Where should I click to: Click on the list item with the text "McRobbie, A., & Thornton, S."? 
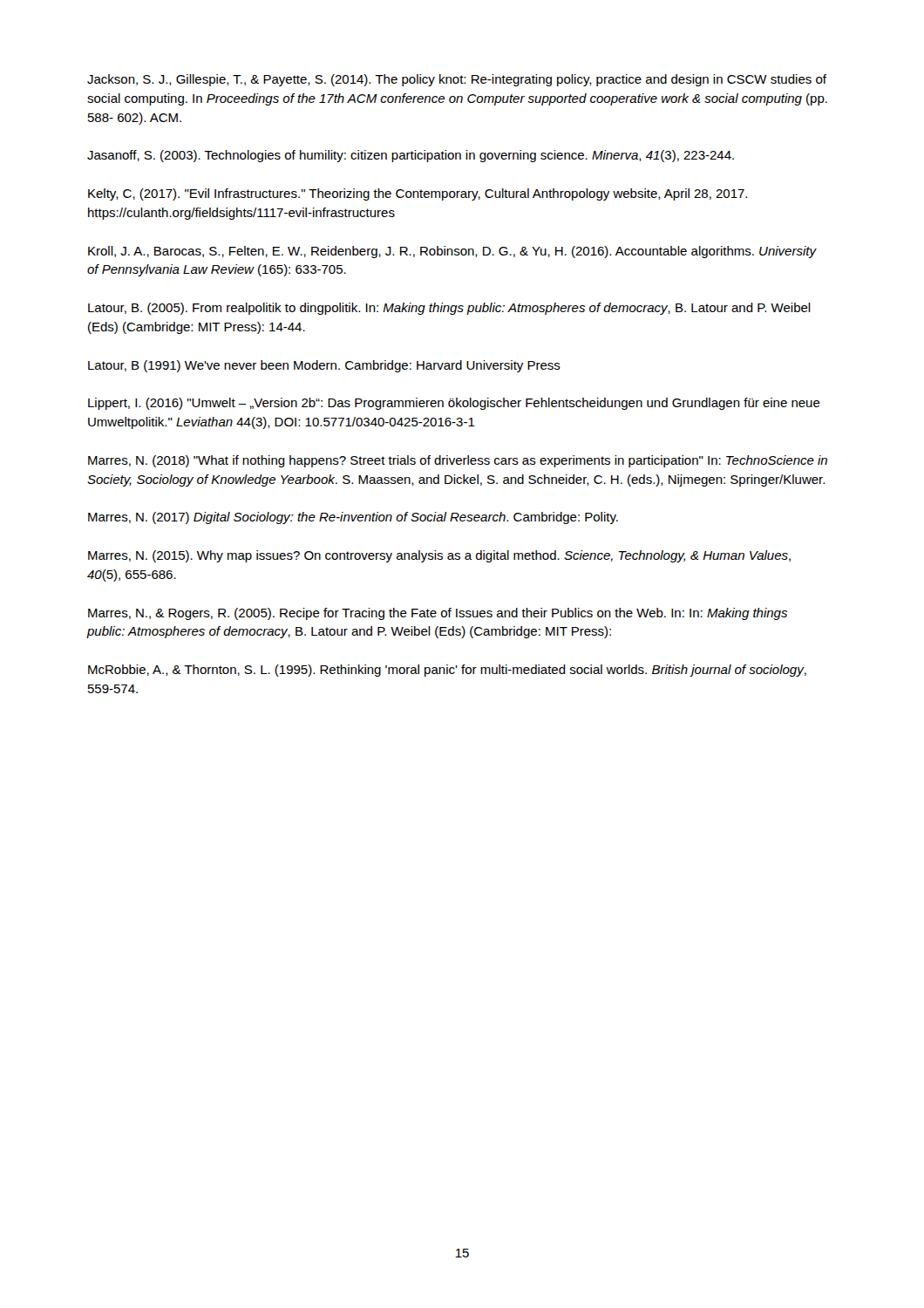pos(447,679)
